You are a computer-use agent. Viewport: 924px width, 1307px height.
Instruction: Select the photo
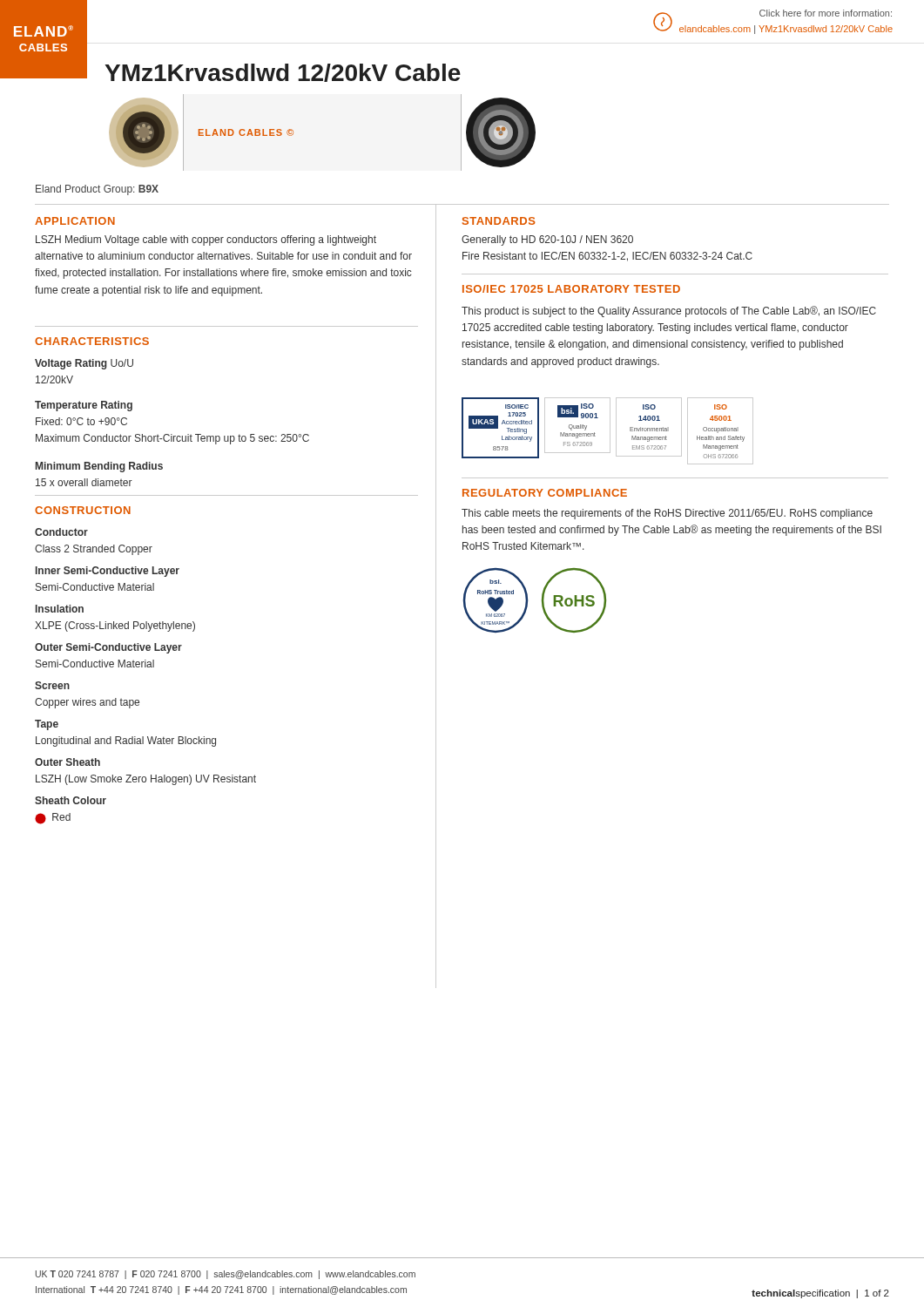322,132
